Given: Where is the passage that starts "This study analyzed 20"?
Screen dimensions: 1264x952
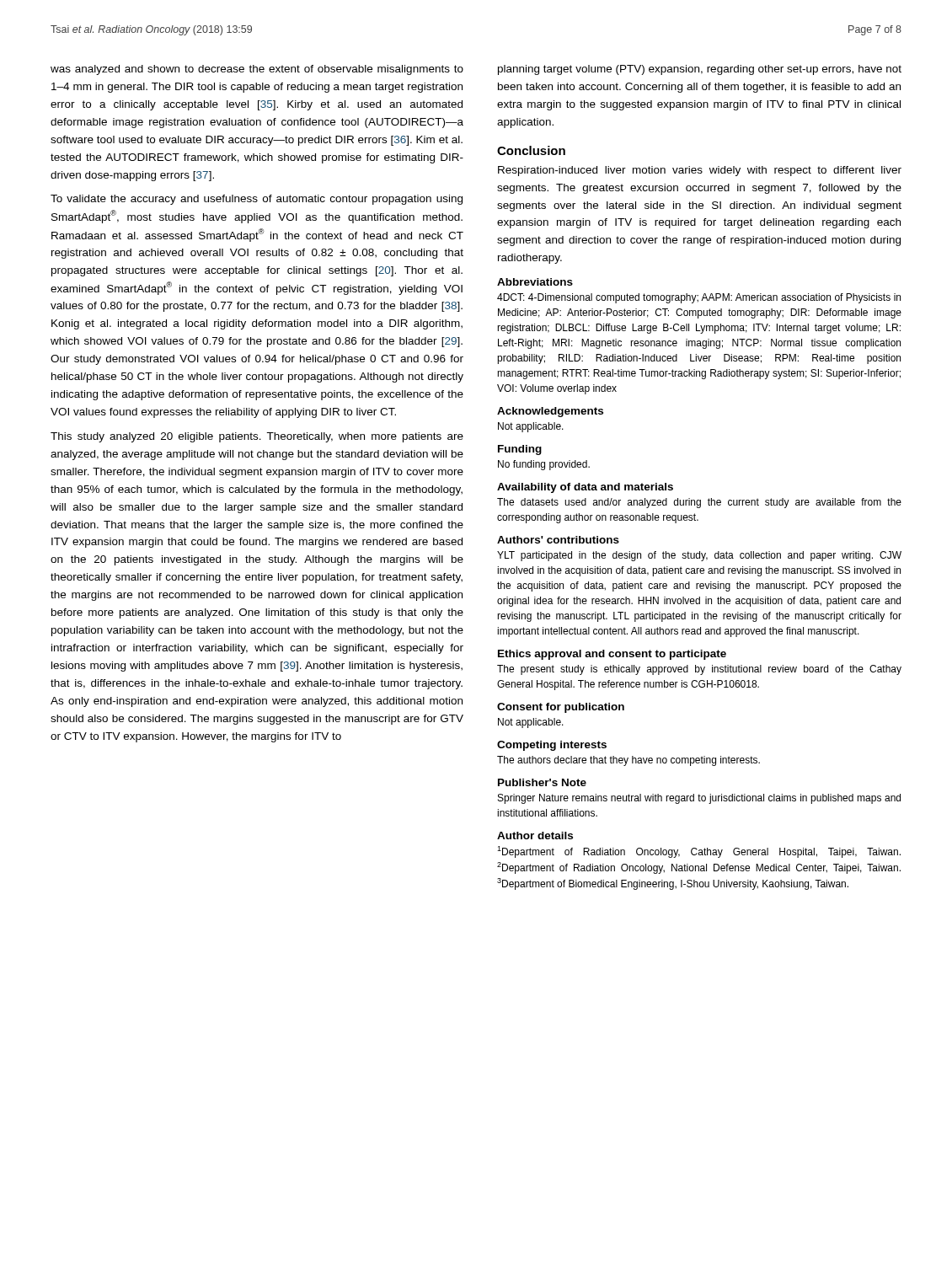Looking at the screenshot, I should tap(257, 587).
